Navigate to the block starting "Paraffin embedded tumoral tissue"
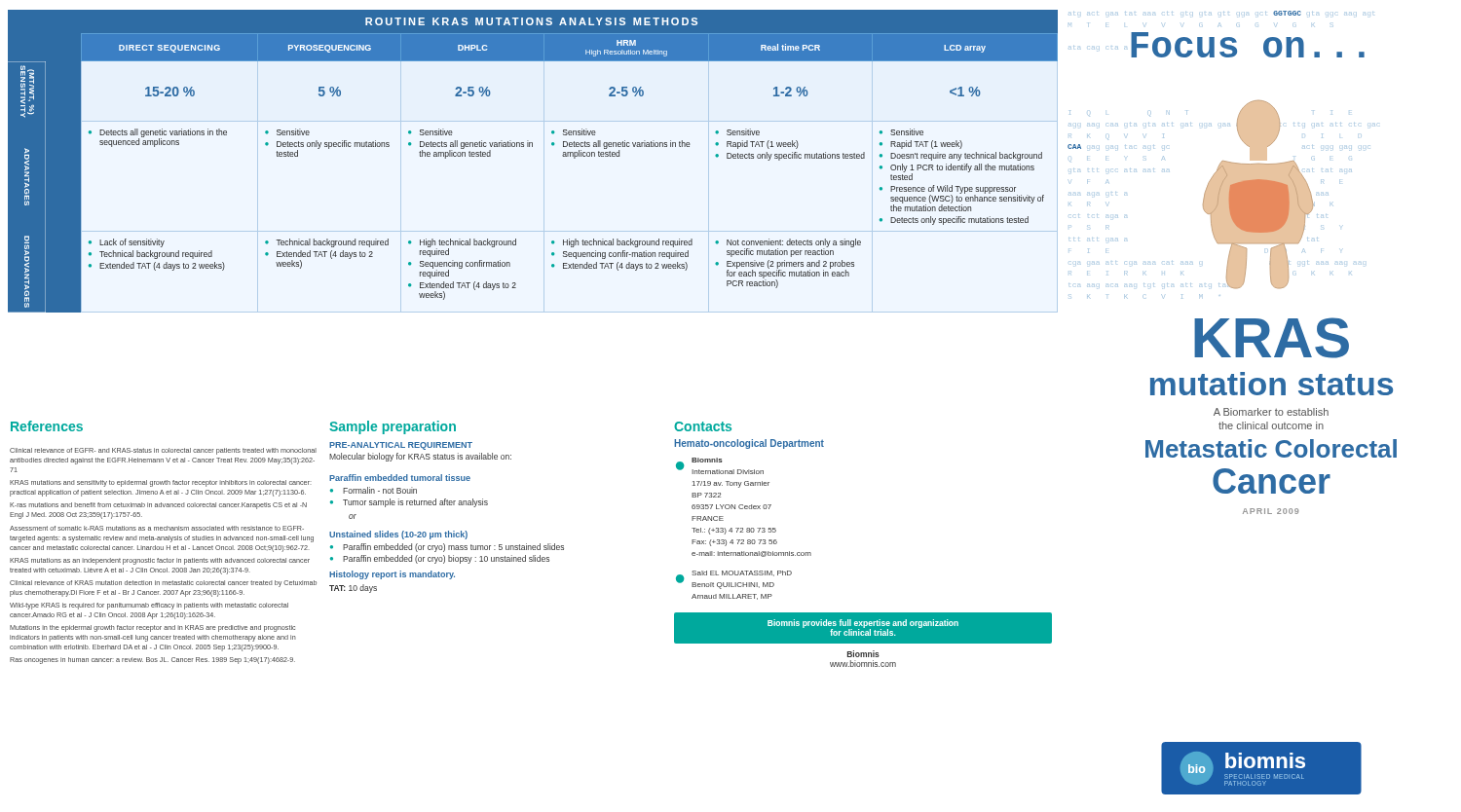This screenshot has width=1461, height=812. (400, 478)
